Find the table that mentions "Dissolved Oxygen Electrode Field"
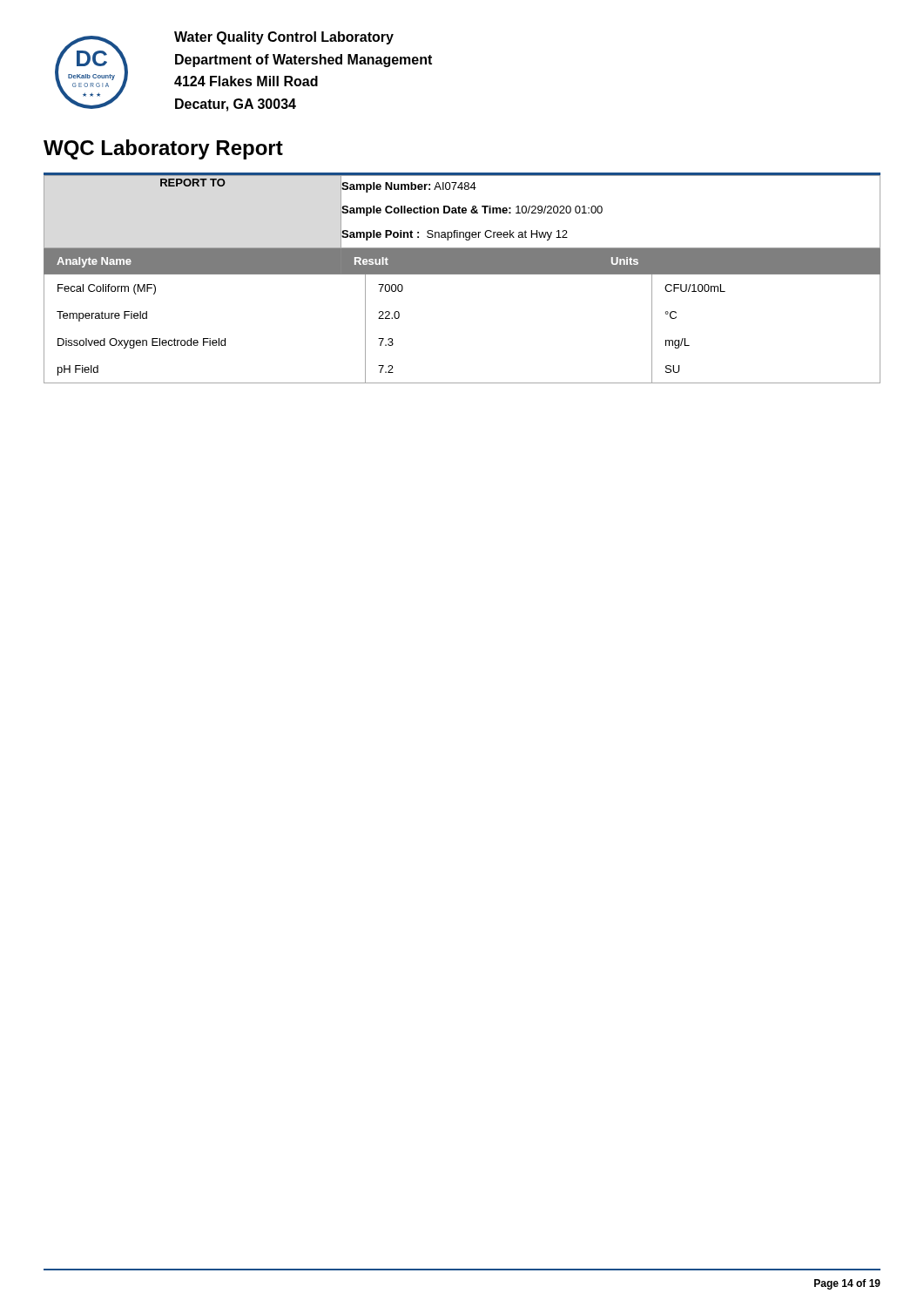924x1307 pixels. click(462, 329)
